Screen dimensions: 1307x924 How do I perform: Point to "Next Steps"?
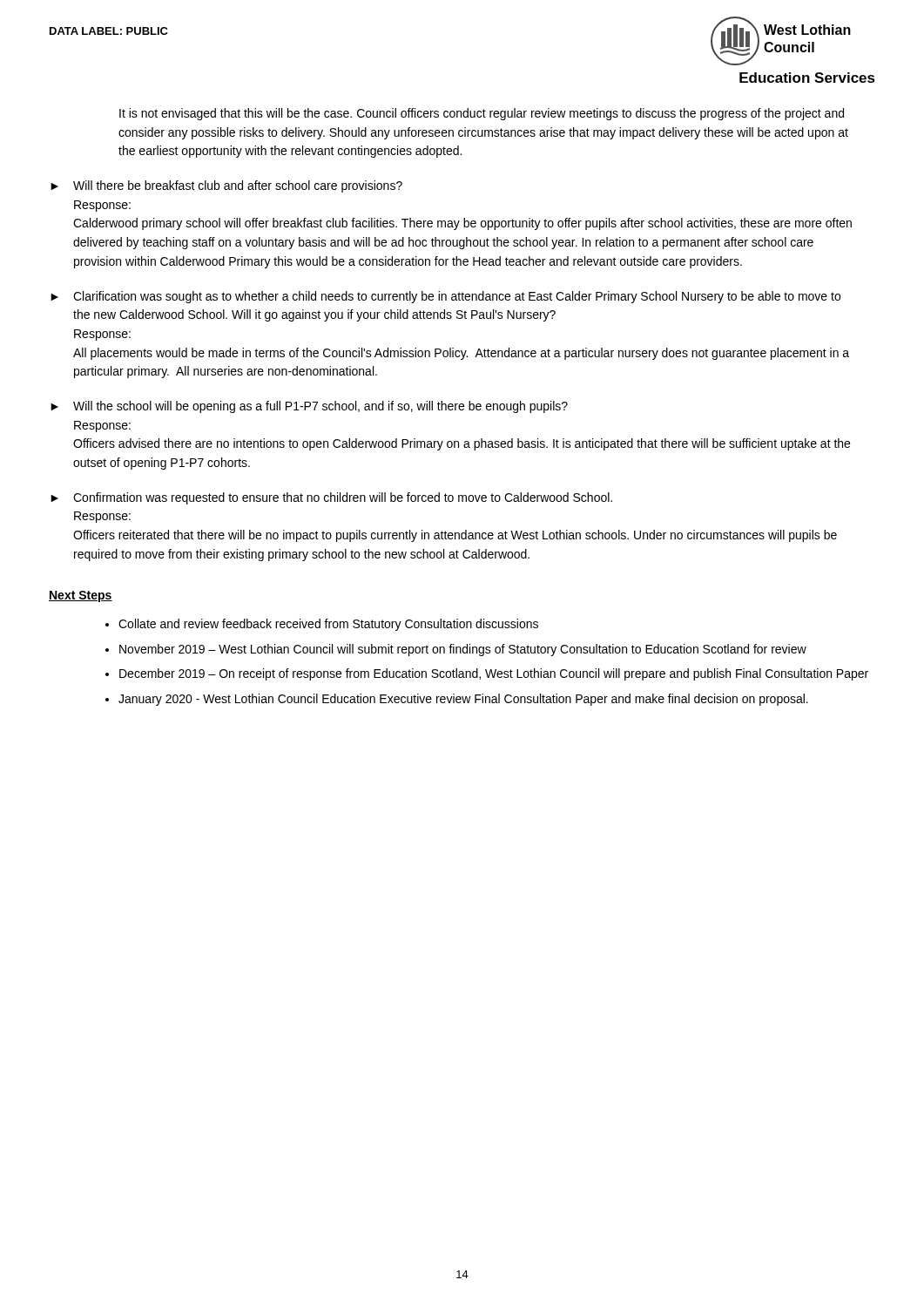coord(80,596)
